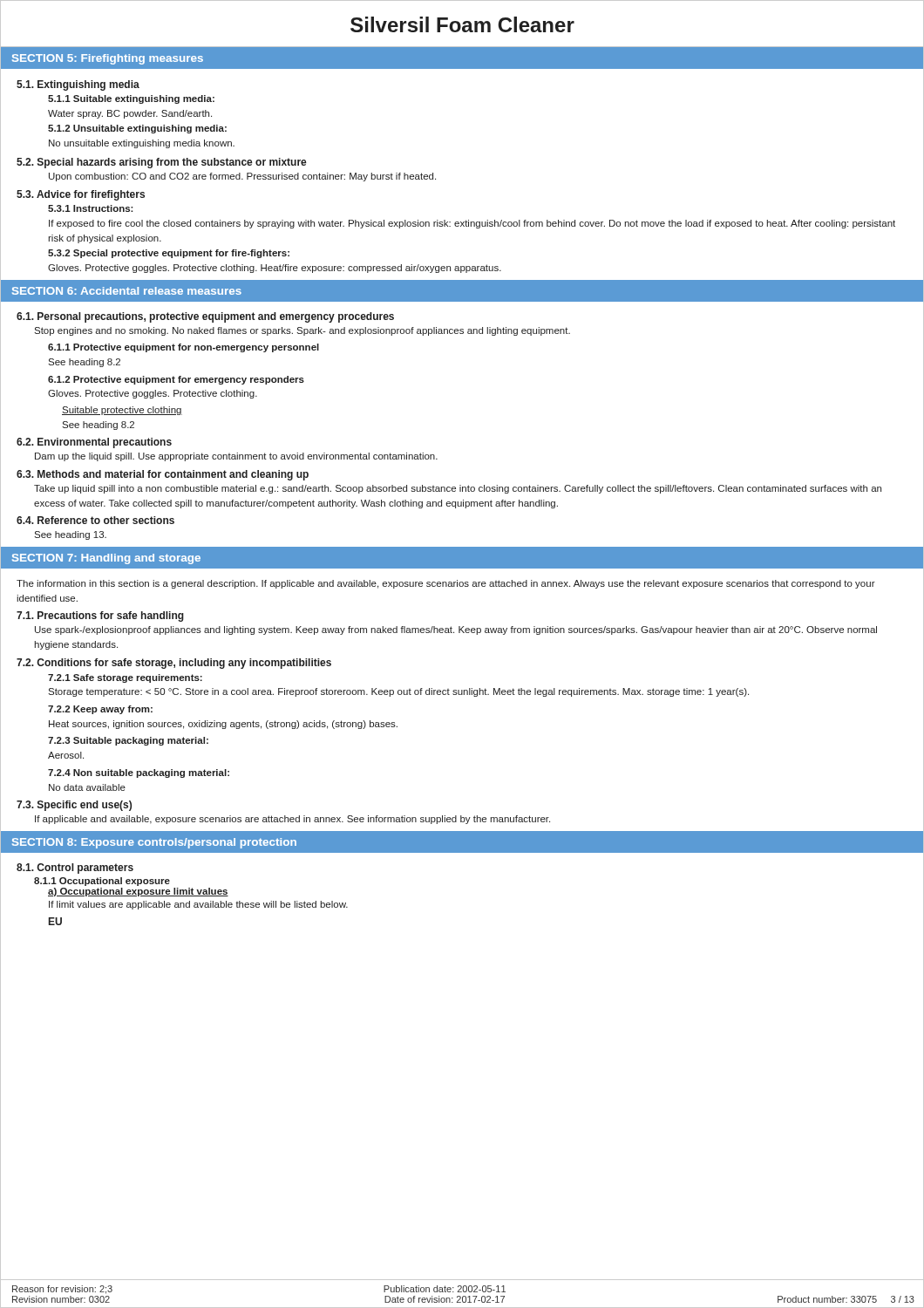Locate the section header with the text "SECTION 7: Handling and storage"
This screenshot has height=1308, width=924.
click(106, 558)
